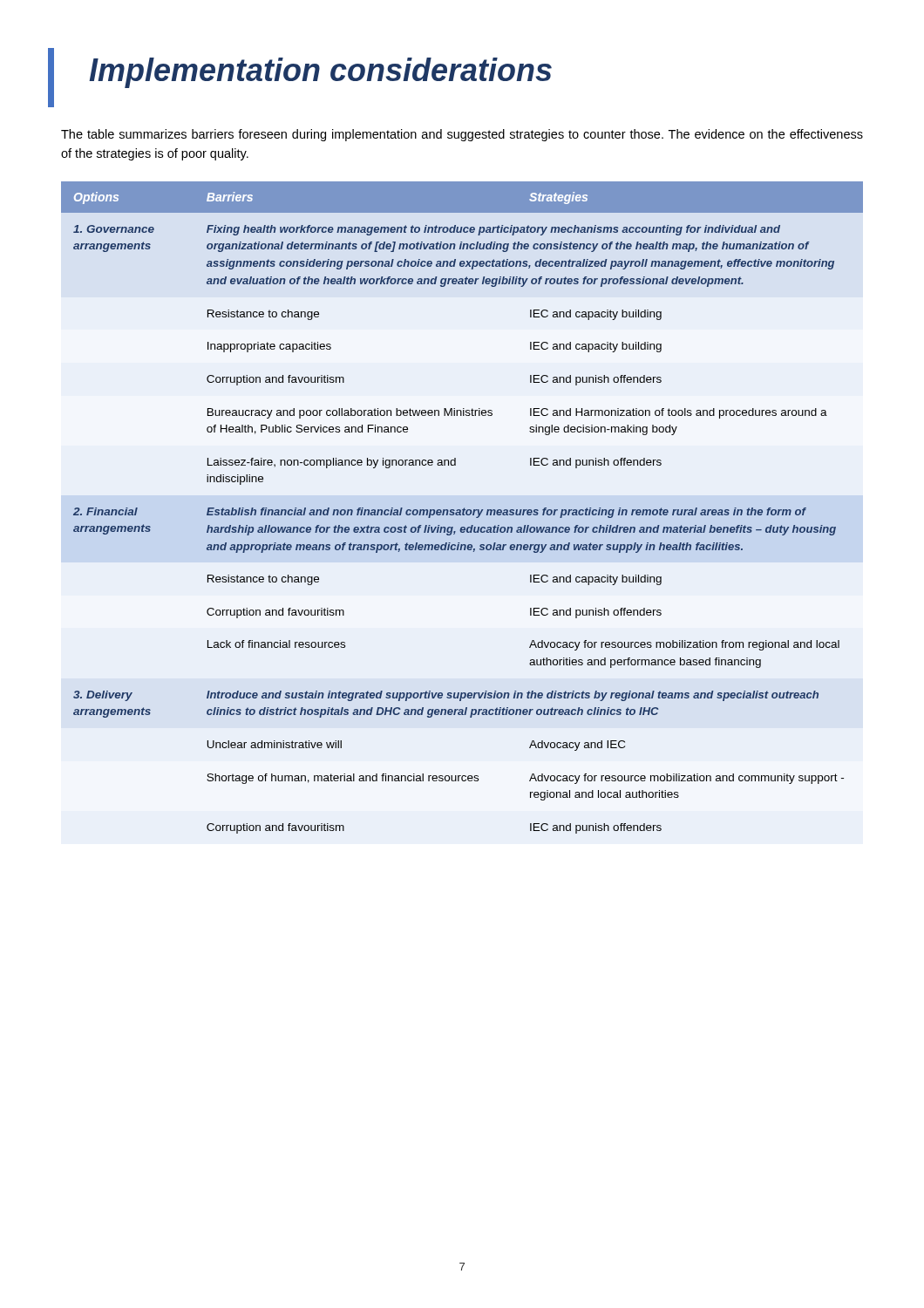Select the text block starting "The table summarizes barriers foreseen during implementation"
This screenshot has width=924, height=1308.
pos(462,144)
